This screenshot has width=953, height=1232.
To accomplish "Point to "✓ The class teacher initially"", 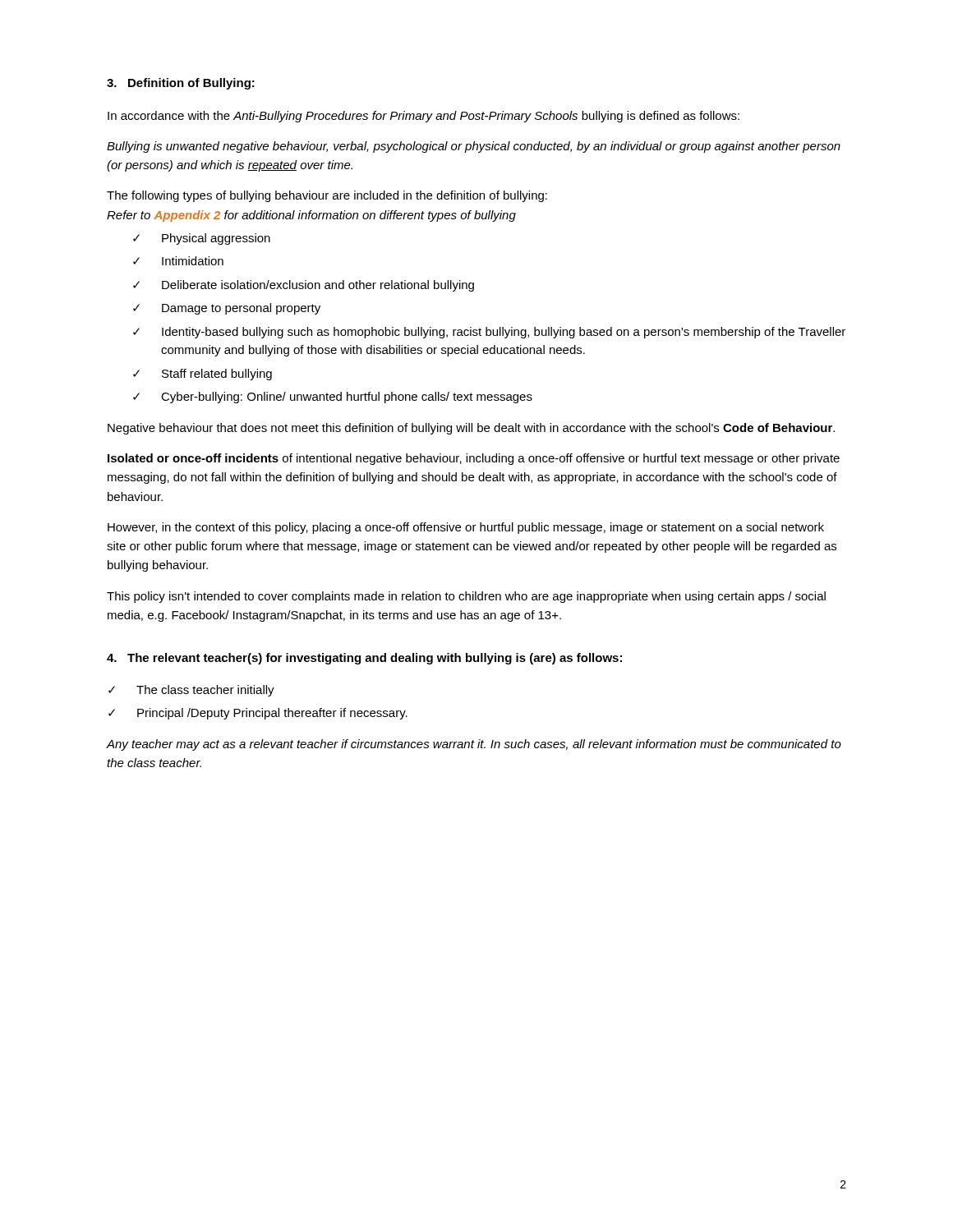I will click(x=191, y=691).
